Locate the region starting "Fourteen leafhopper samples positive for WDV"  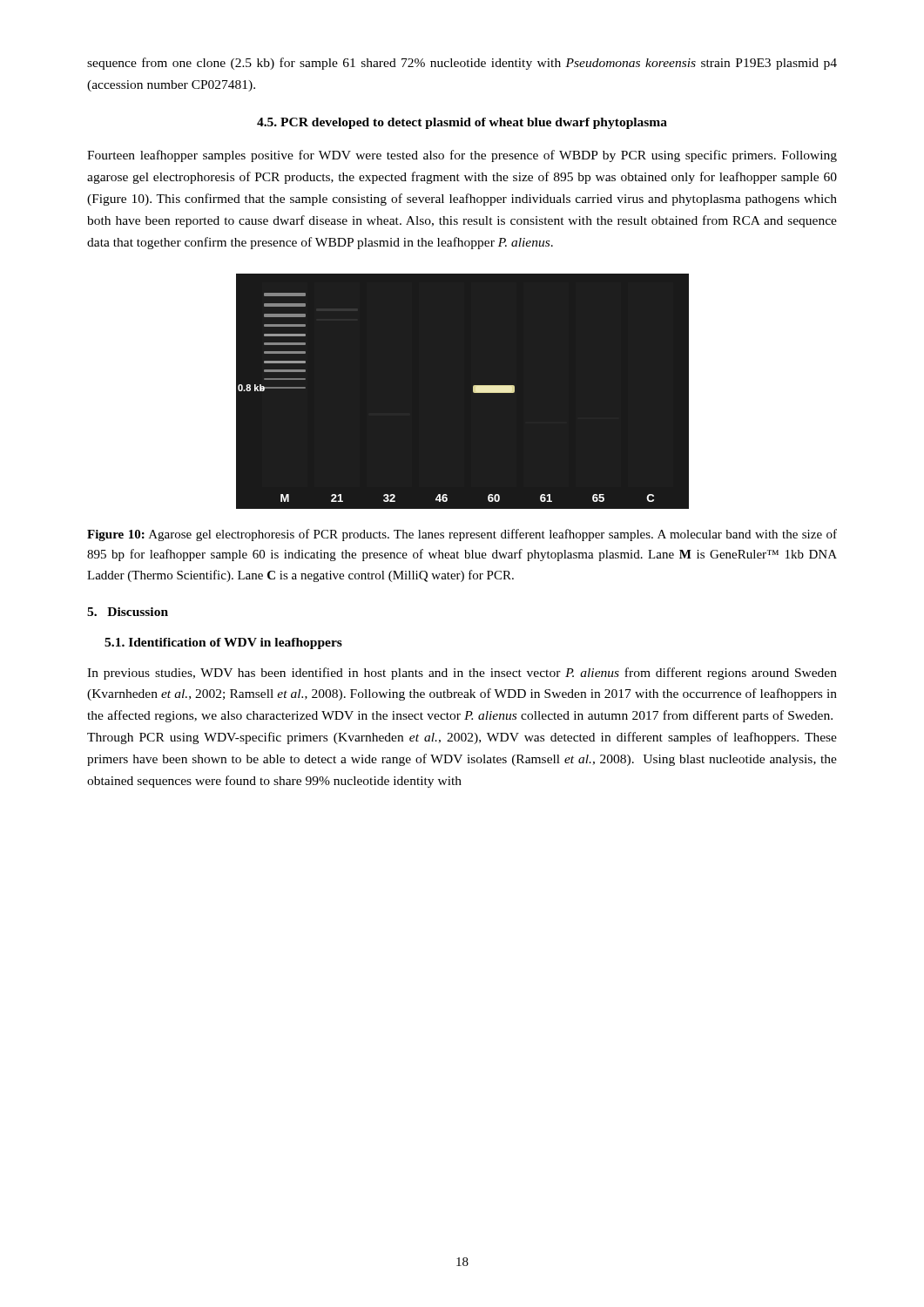462,199
